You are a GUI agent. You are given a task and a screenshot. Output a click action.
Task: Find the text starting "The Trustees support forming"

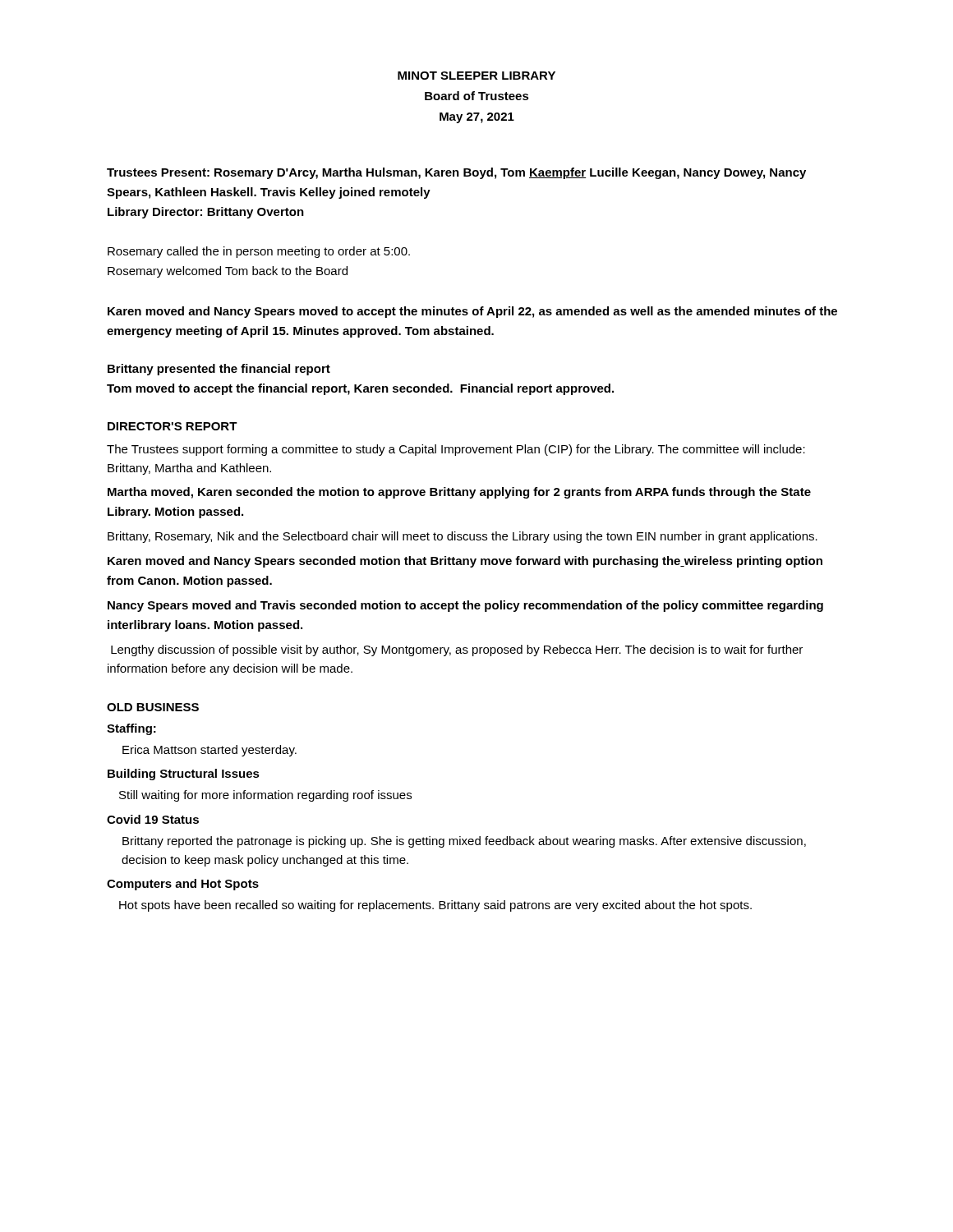click(456, 458)
